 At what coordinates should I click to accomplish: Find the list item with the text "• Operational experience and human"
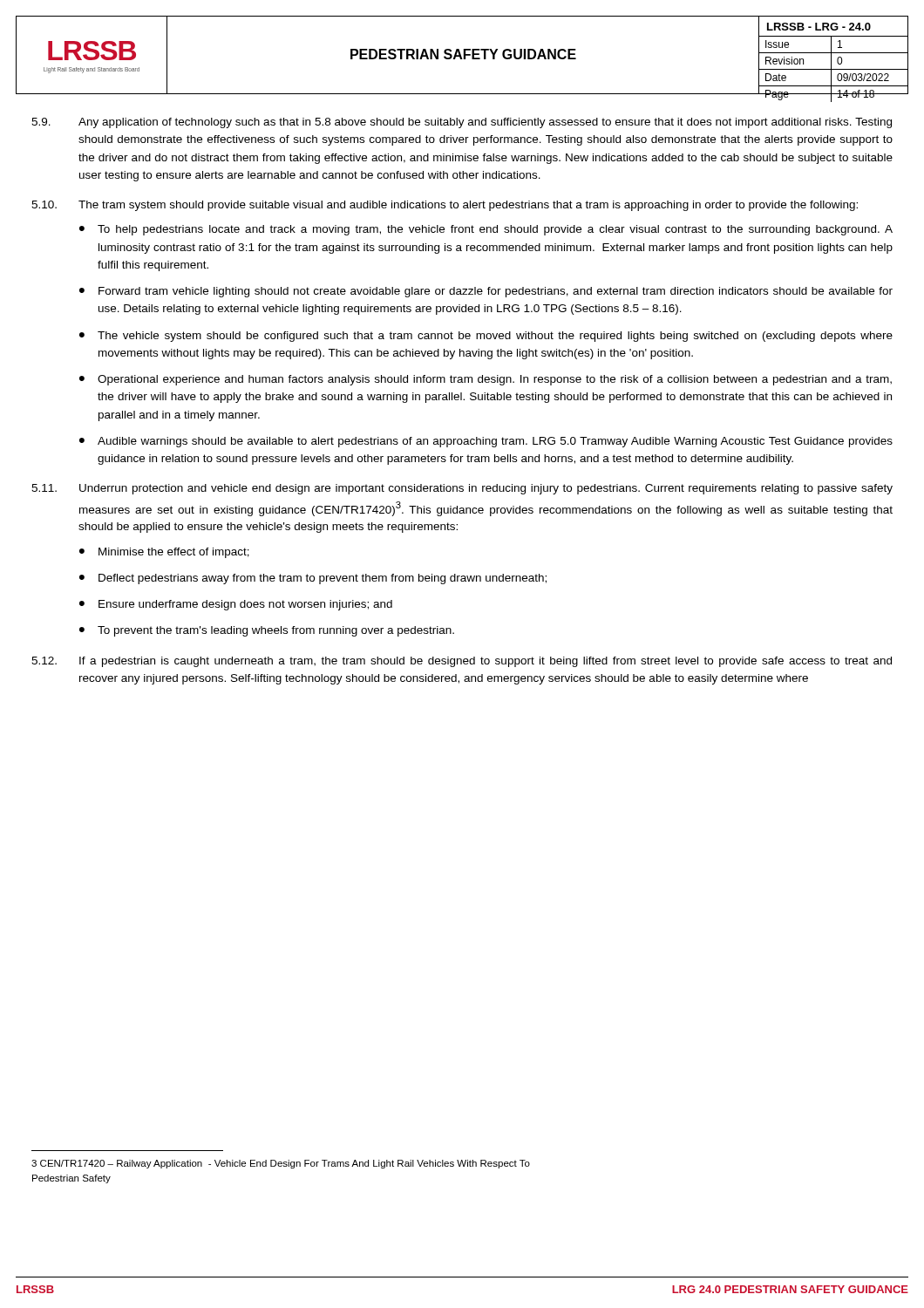coord(486,397)
